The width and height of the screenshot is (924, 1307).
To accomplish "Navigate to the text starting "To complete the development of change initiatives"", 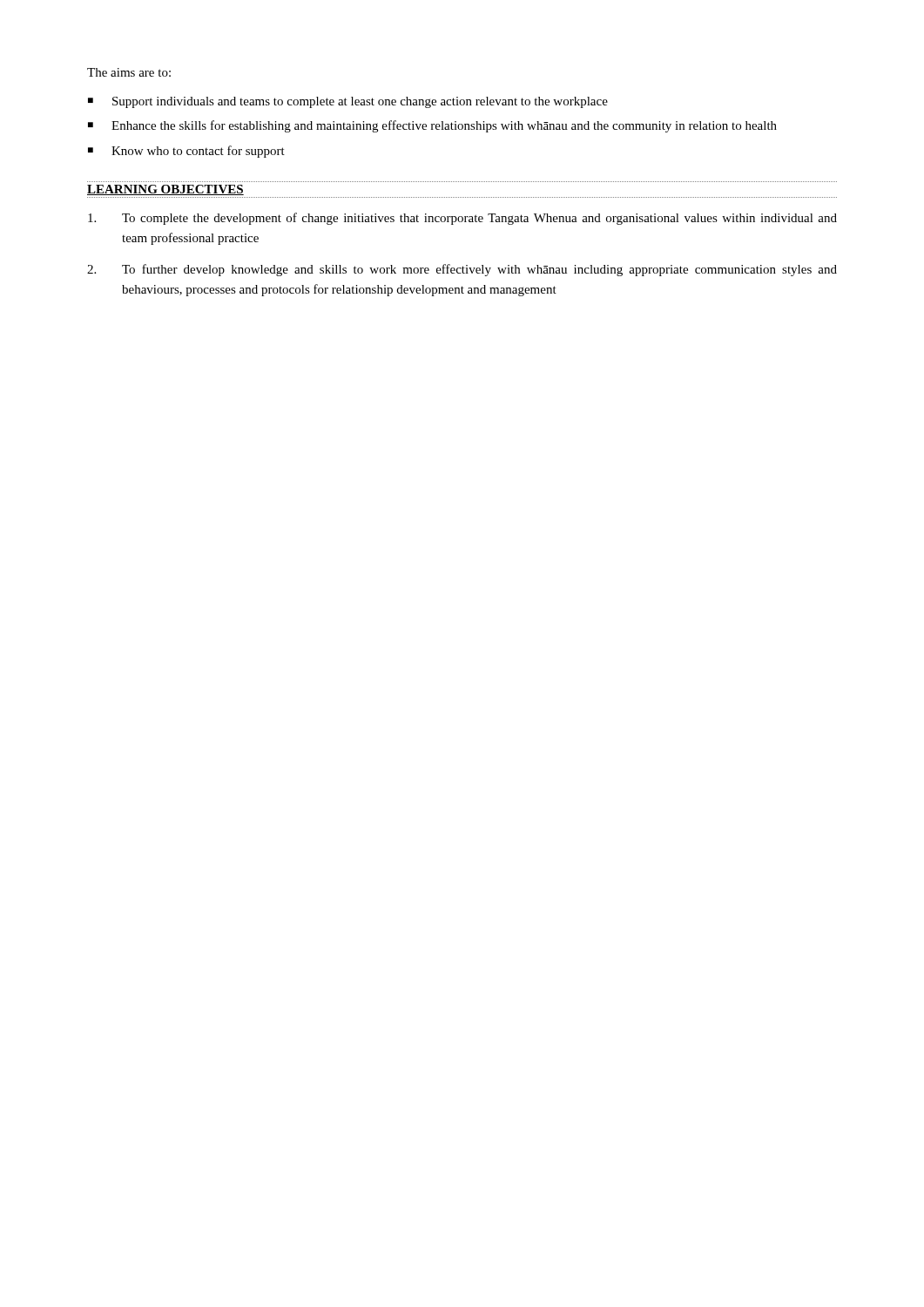I will tap(462, 228).
